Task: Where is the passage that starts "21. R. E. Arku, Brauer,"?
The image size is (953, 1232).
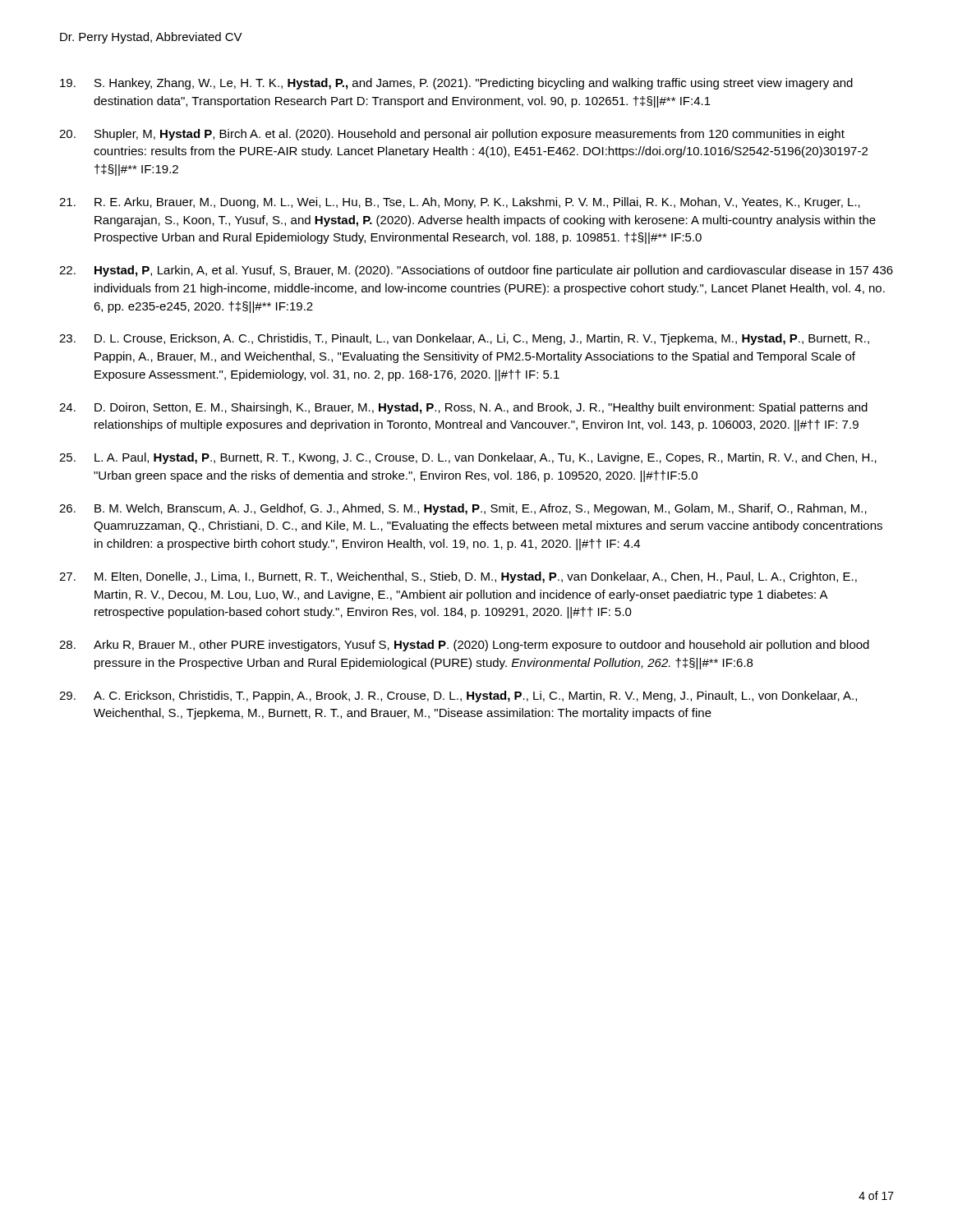Action: pos(476,220)
